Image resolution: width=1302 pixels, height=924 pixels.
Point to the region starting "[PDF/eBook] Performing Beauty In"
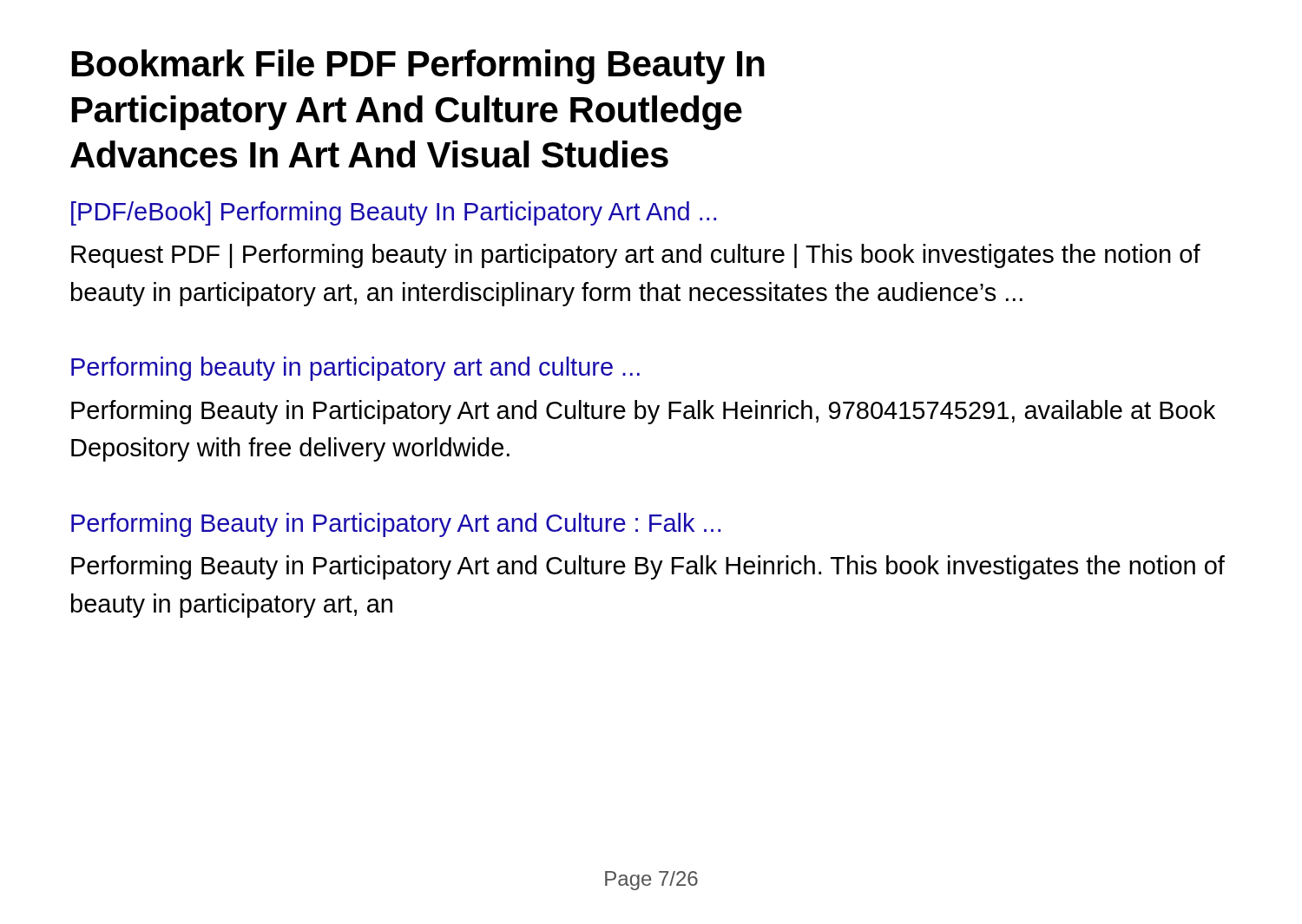coord(651,212)
